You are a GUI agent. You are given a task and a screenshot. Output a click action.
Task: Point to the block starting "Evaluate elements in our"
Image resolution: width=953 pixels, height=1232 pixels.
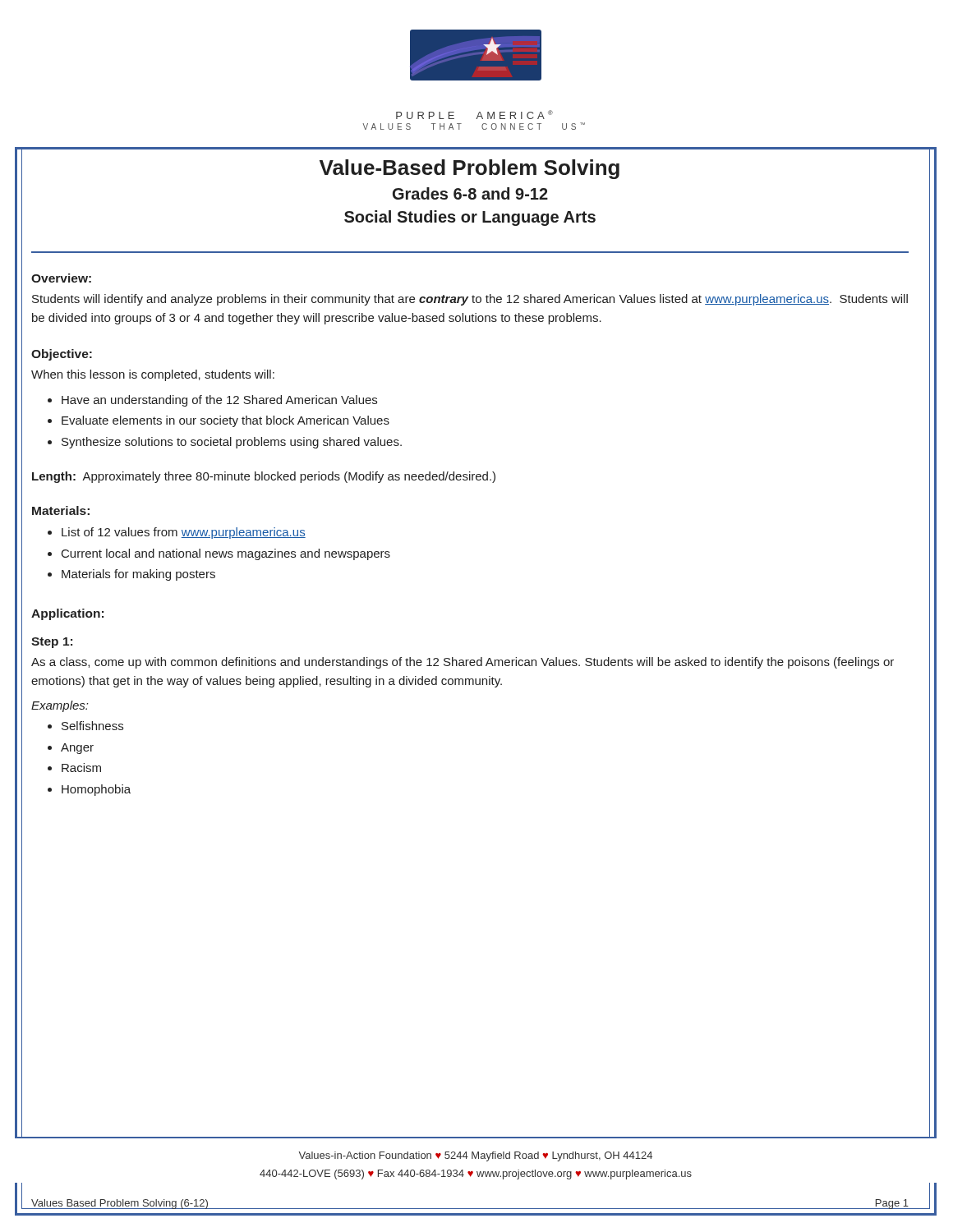click(x=225, y=420)
